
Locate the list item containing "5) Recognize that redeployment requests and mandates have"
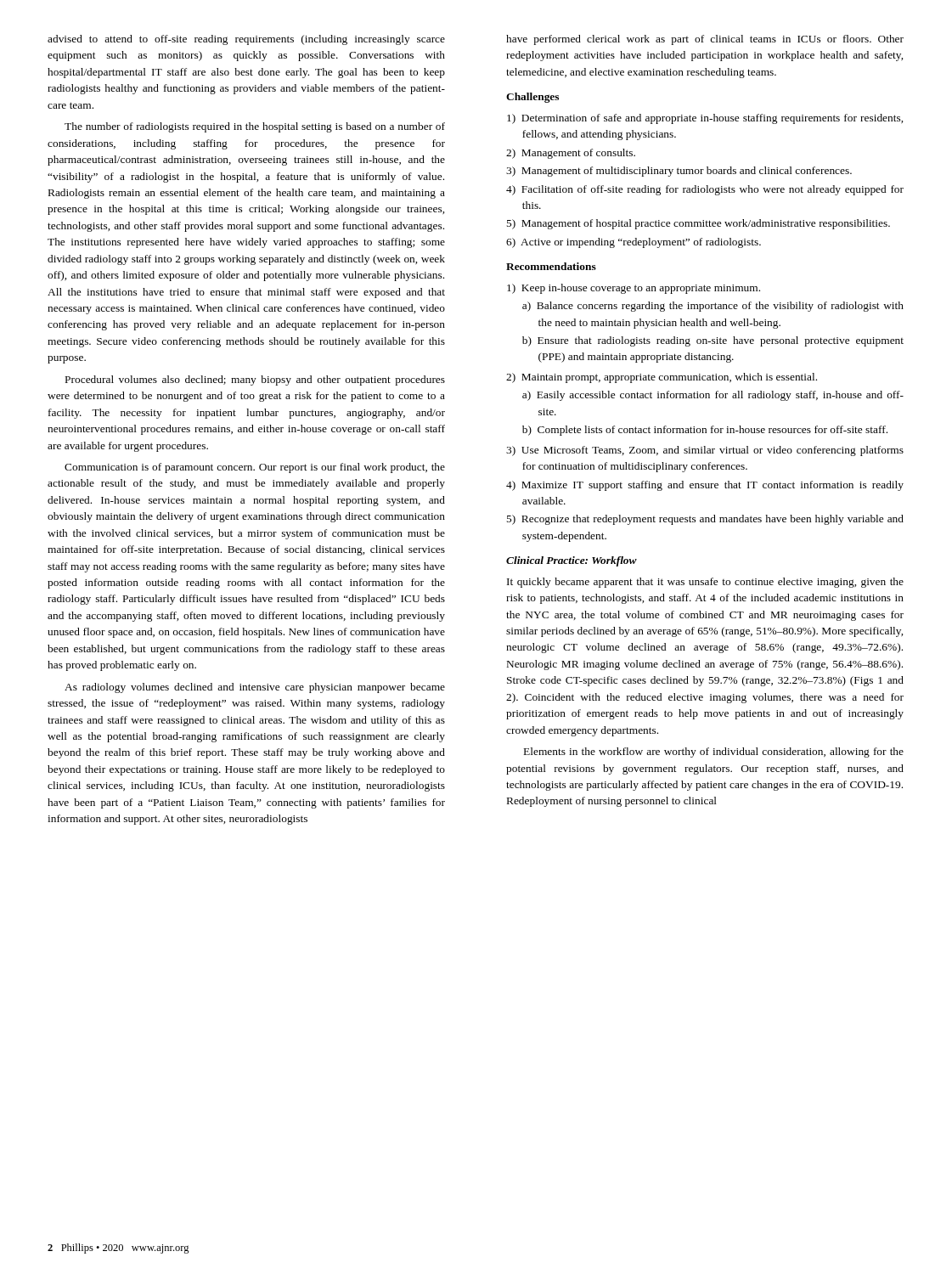(705, 527)
